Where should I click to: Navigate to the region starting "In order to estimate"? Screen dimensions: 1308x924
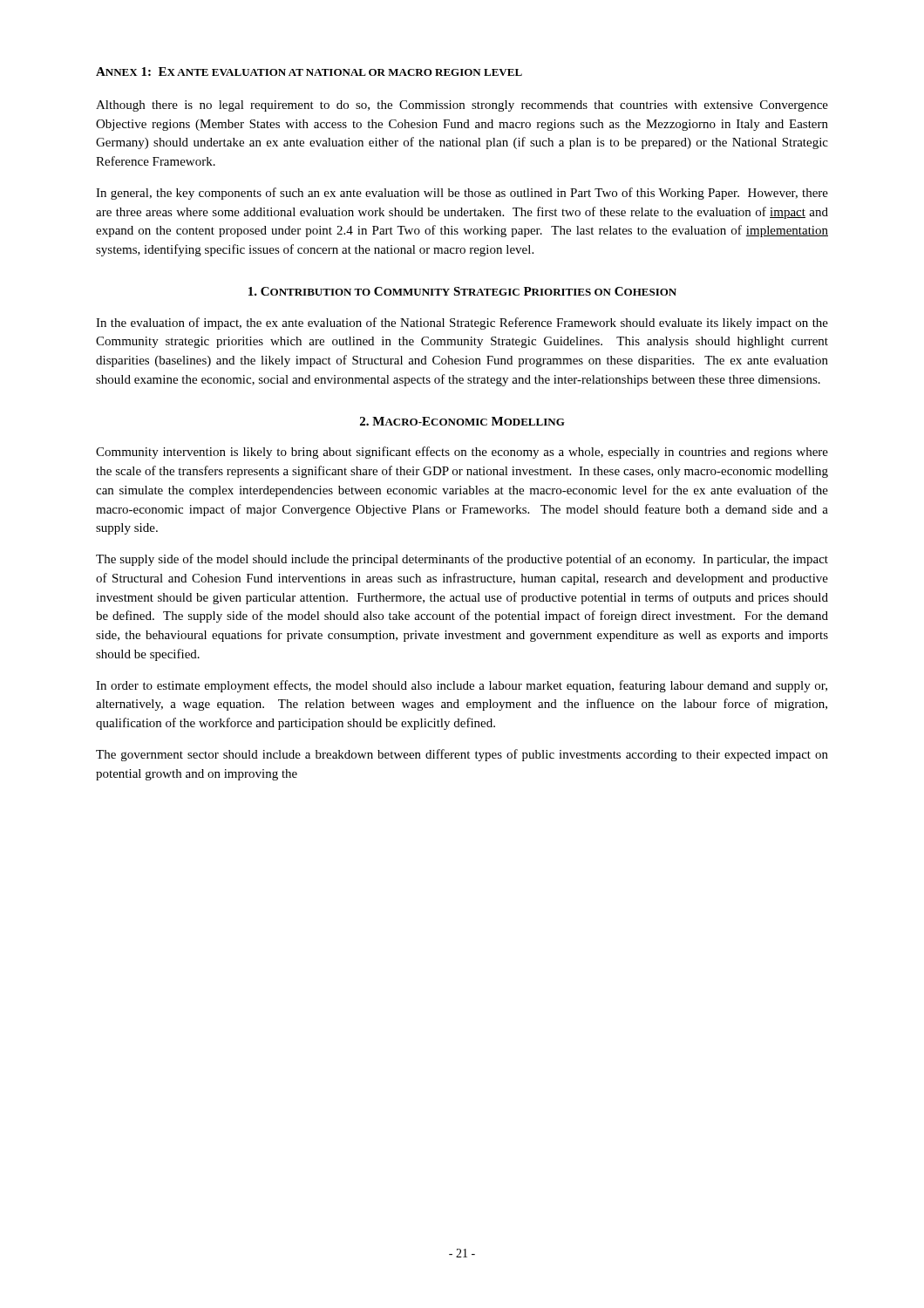pos(462,704)
